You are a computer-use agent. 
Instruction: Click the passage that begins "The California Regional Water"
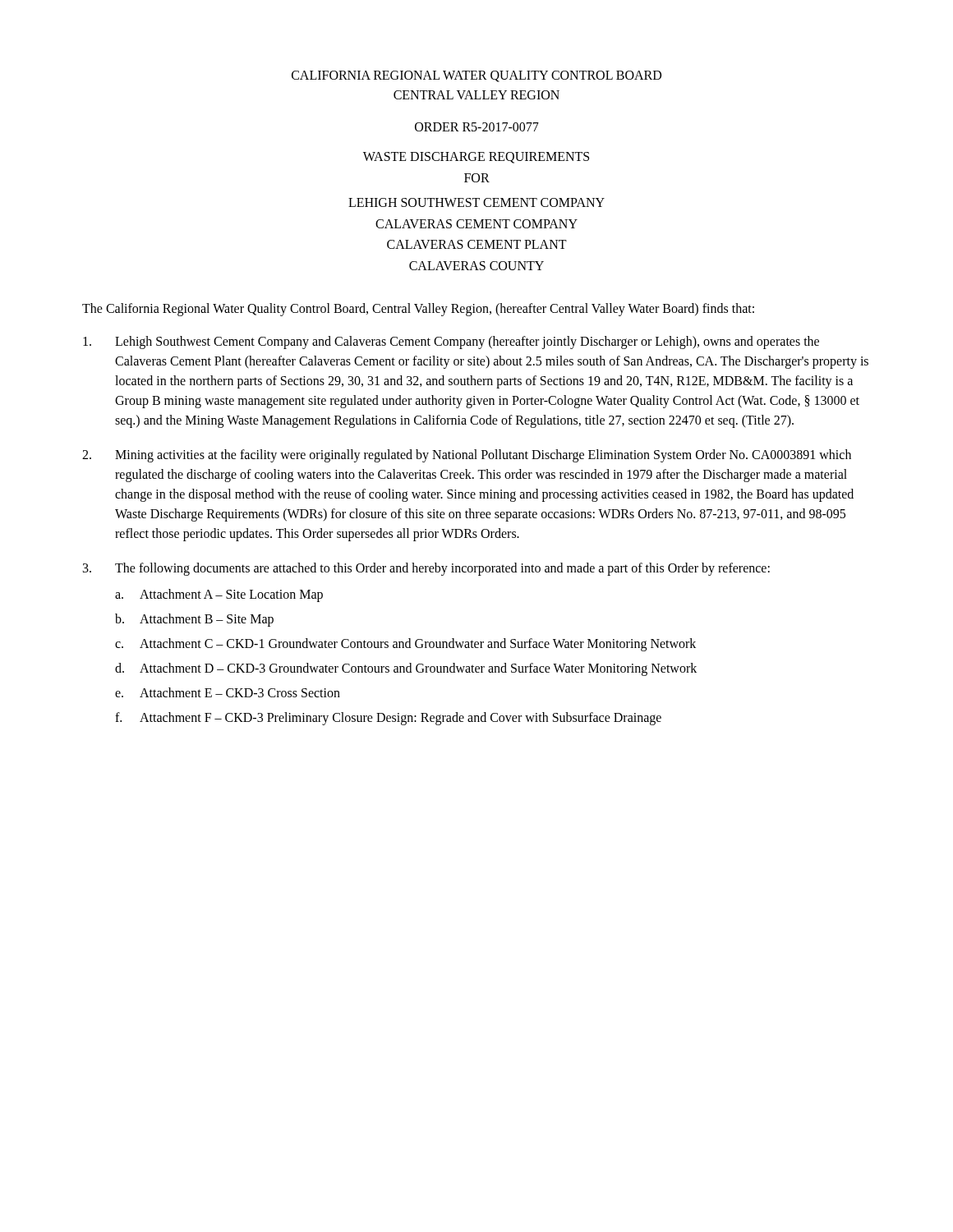pyautogui.click(x=419, y=309)
